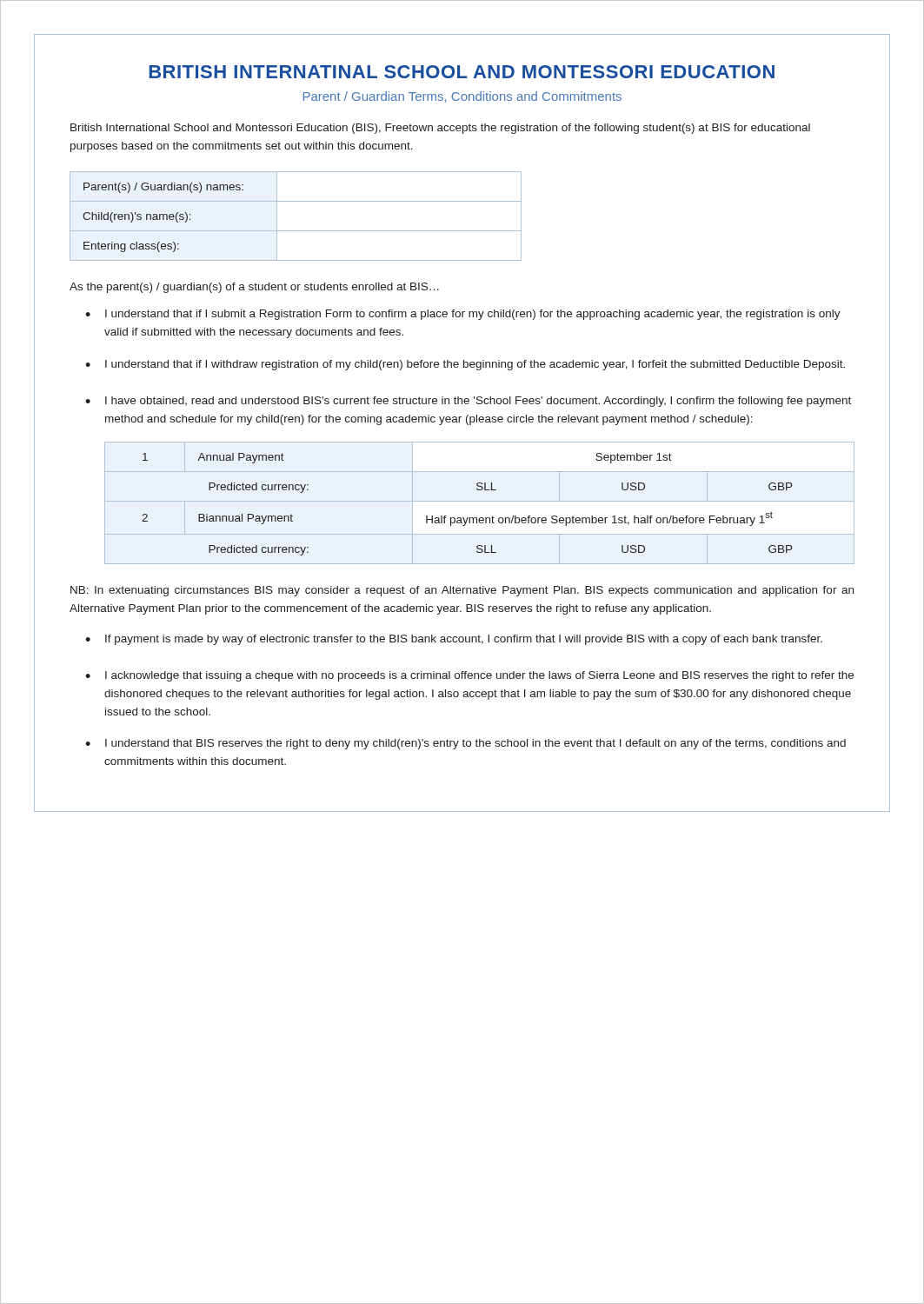Click the passage that begins "• I acknowledge that issuing a"
The image size is (924, 1304).
coord(462,694)
